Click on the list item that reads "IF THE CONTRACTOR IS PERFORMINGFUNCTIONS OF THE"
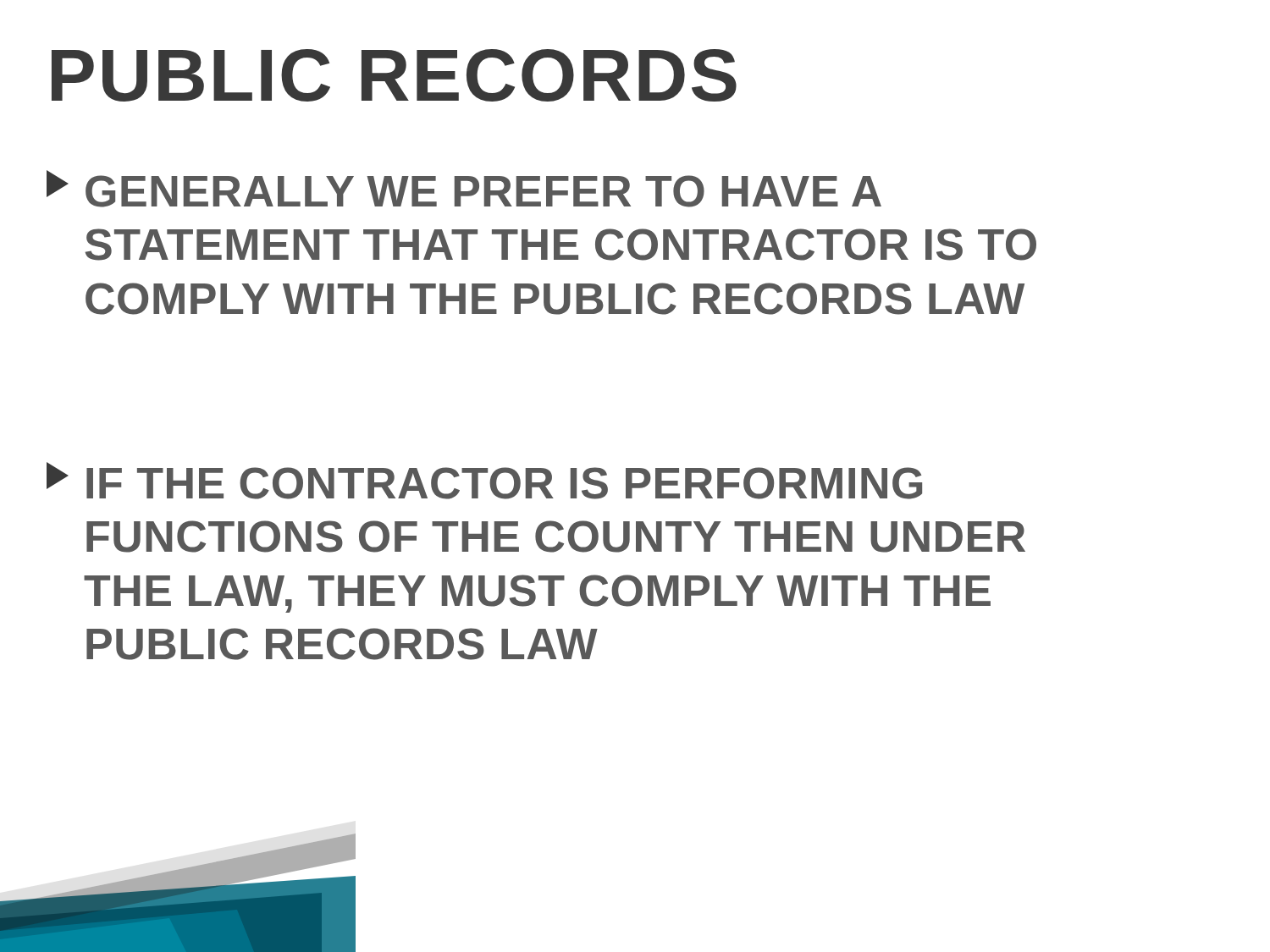This screenshot has width=1270, height=952. 537,564
